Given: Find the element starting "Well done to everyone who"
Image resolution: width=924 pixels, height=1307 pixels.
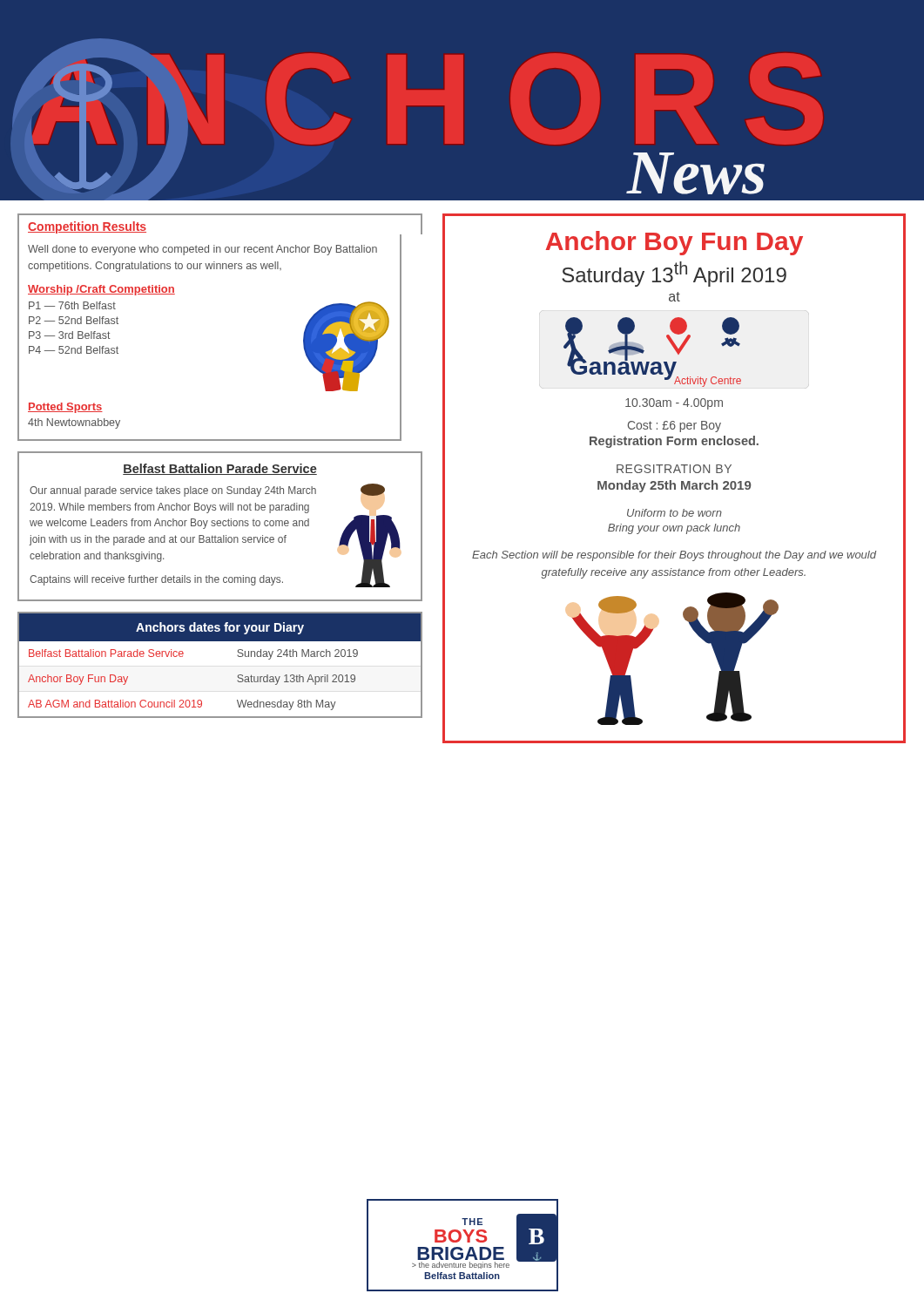Looking at the screenshot, I should click(203, 257).
